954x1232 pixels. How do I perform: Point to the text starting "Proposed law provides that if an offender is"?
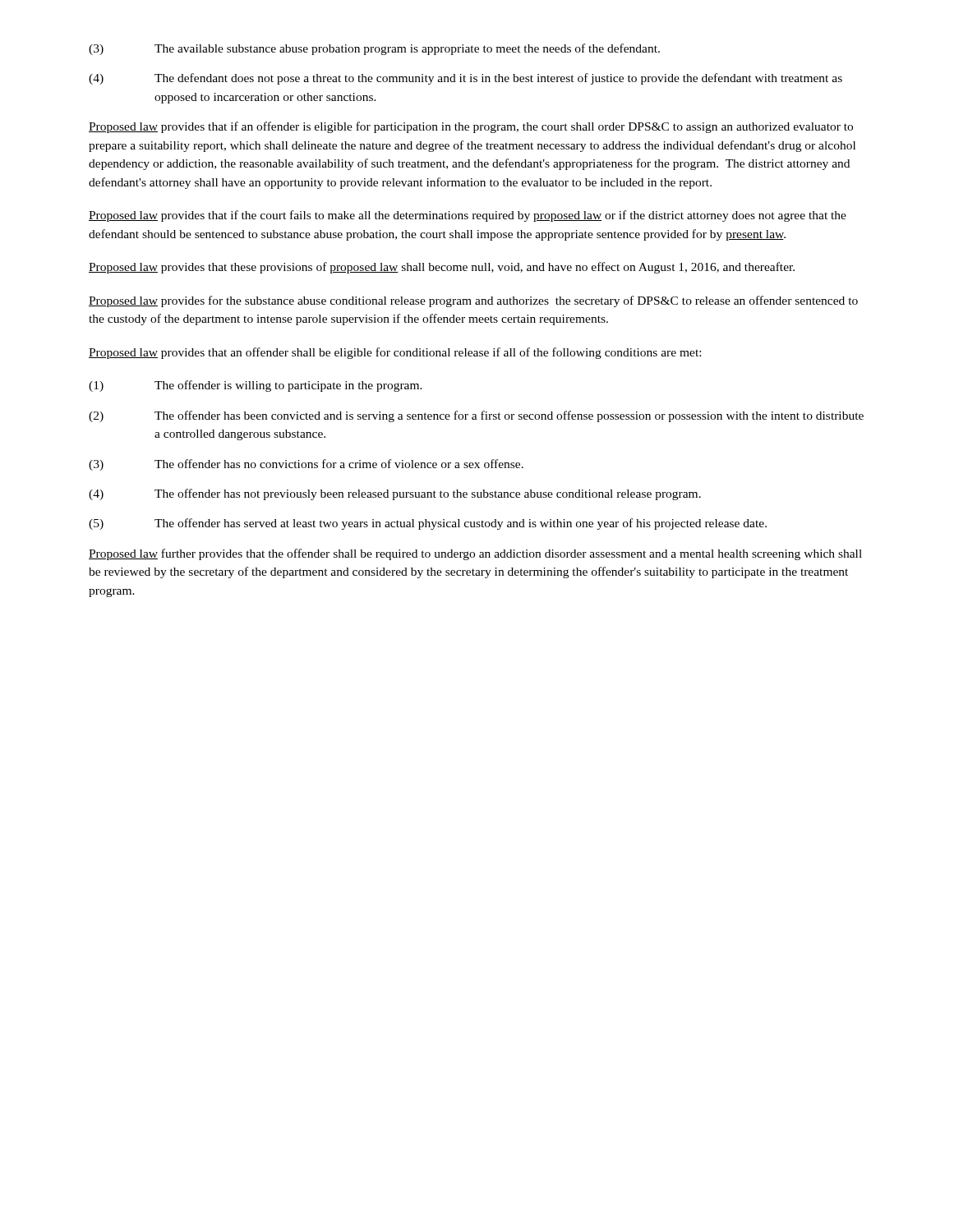472,154
